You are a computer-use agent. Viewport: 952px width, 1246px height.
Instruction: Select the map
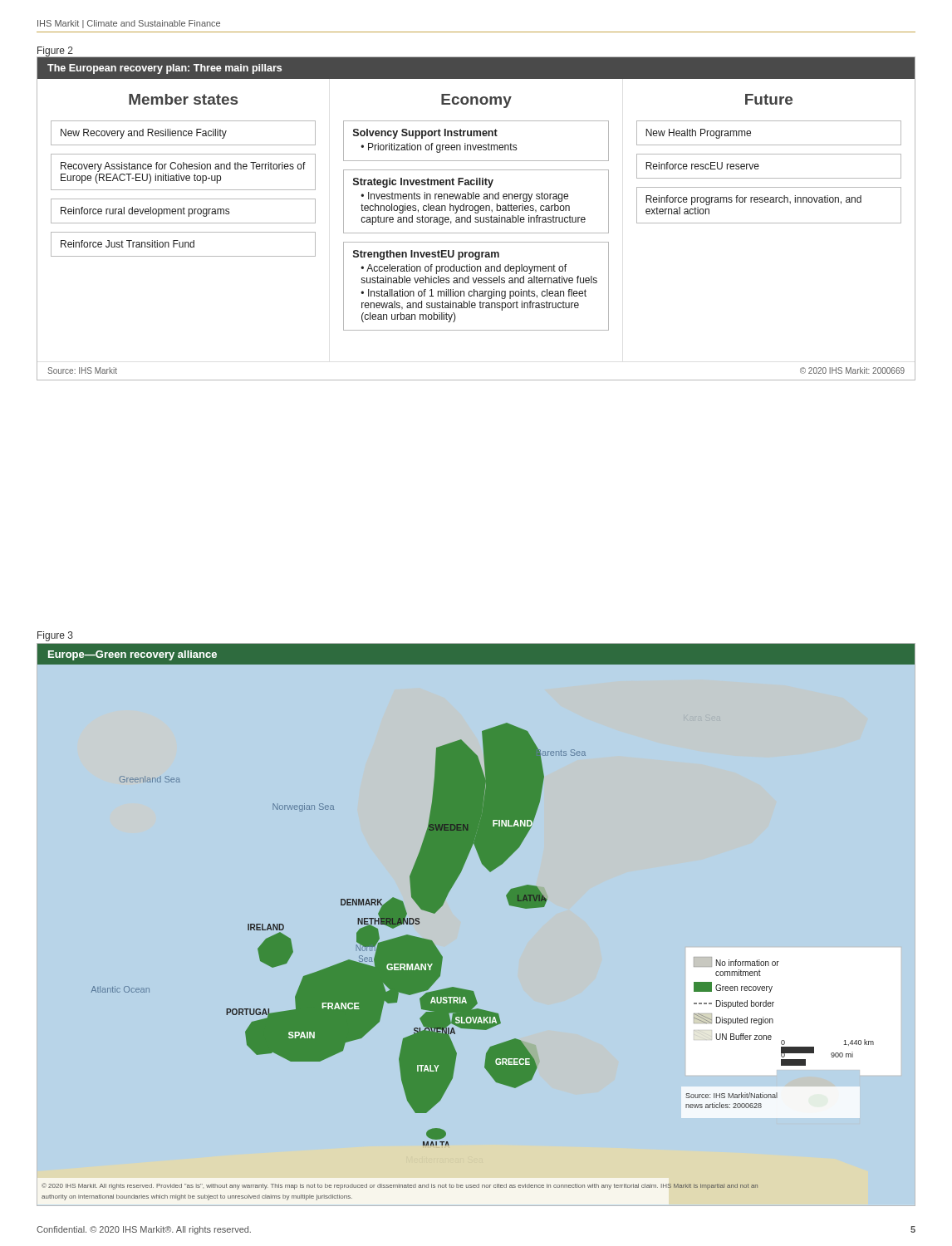pyautogui.click(x=476, y=925)
